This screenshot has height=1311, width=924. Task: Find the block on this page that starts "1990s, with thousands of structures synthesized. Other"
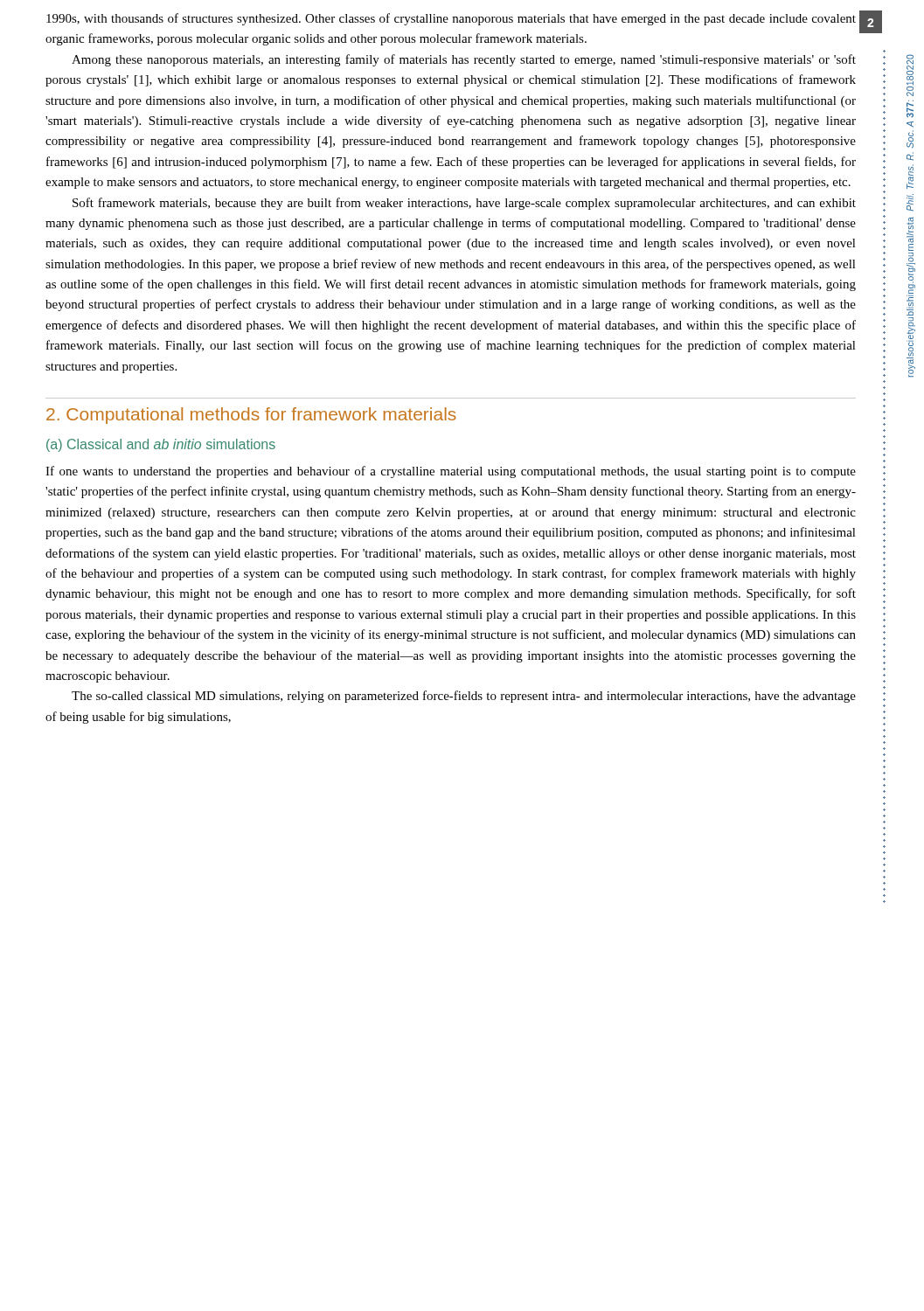[x=451, y=29]
